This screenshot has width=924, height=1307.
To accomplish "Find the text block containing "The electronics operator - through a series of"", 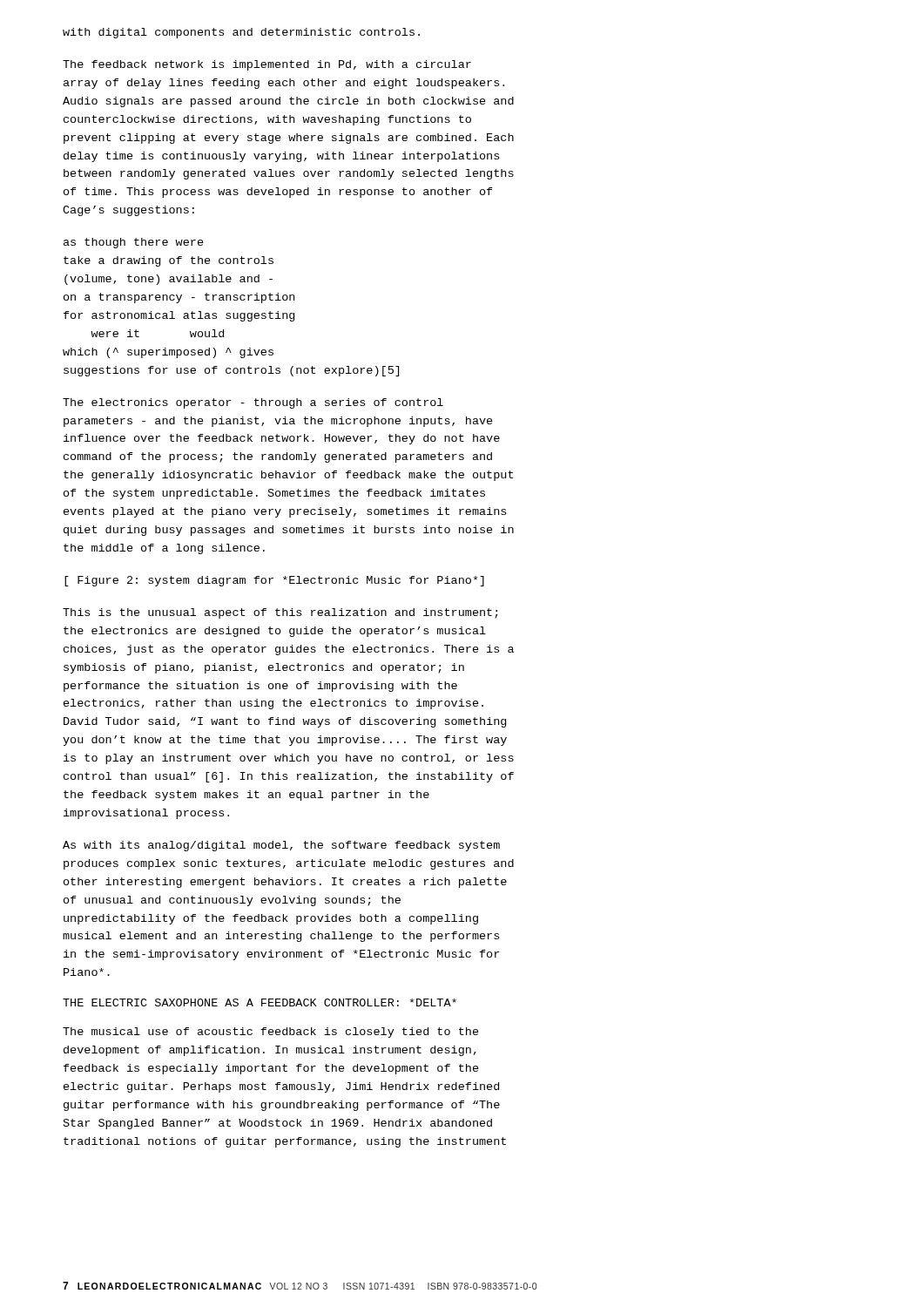I will point(288,476).
